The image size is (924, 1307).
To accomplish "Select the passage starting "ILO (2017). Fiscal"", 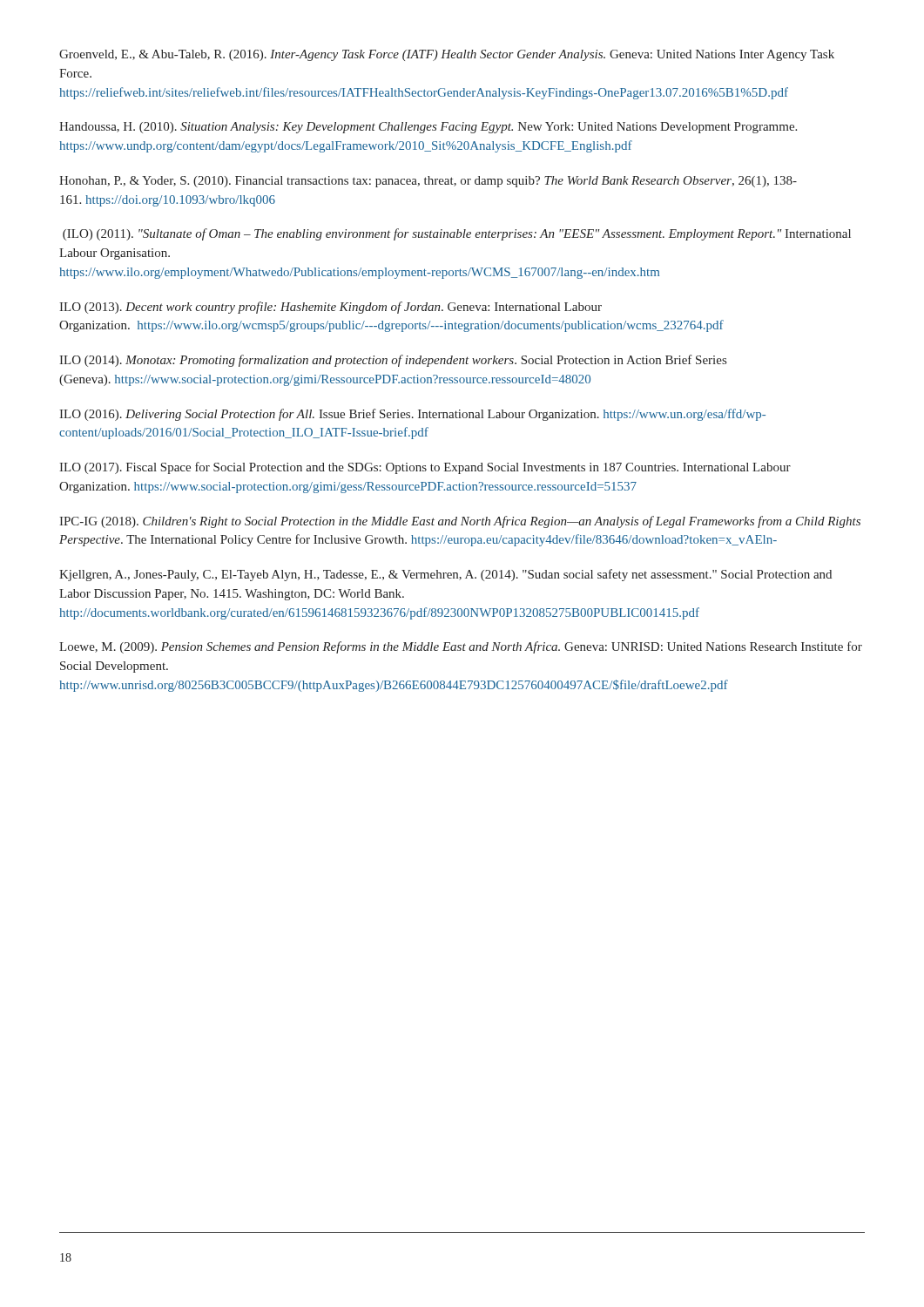I will pos(425,477).
